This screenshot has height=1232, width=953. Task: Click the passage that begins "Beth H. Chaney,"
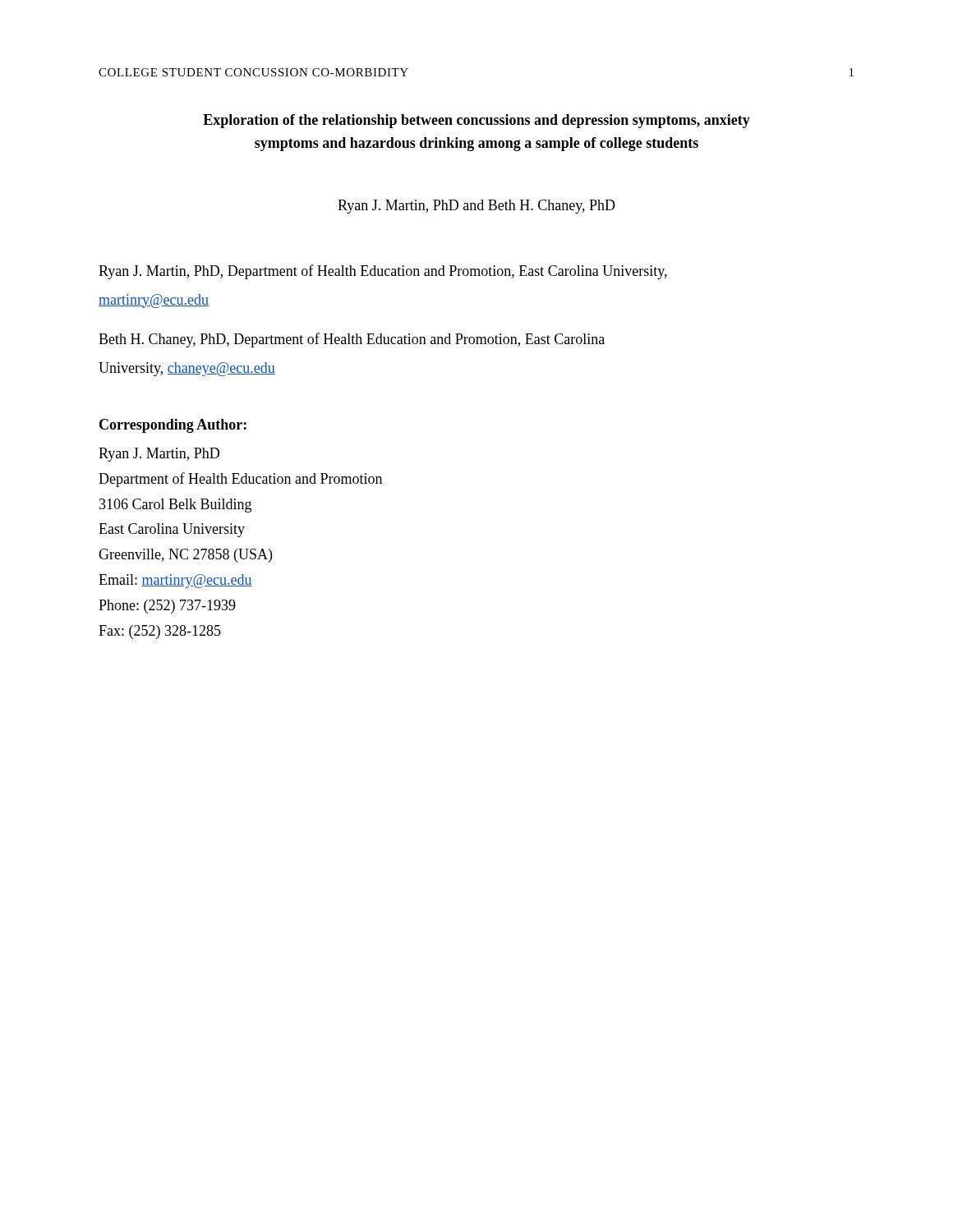(x=352, y=339)
